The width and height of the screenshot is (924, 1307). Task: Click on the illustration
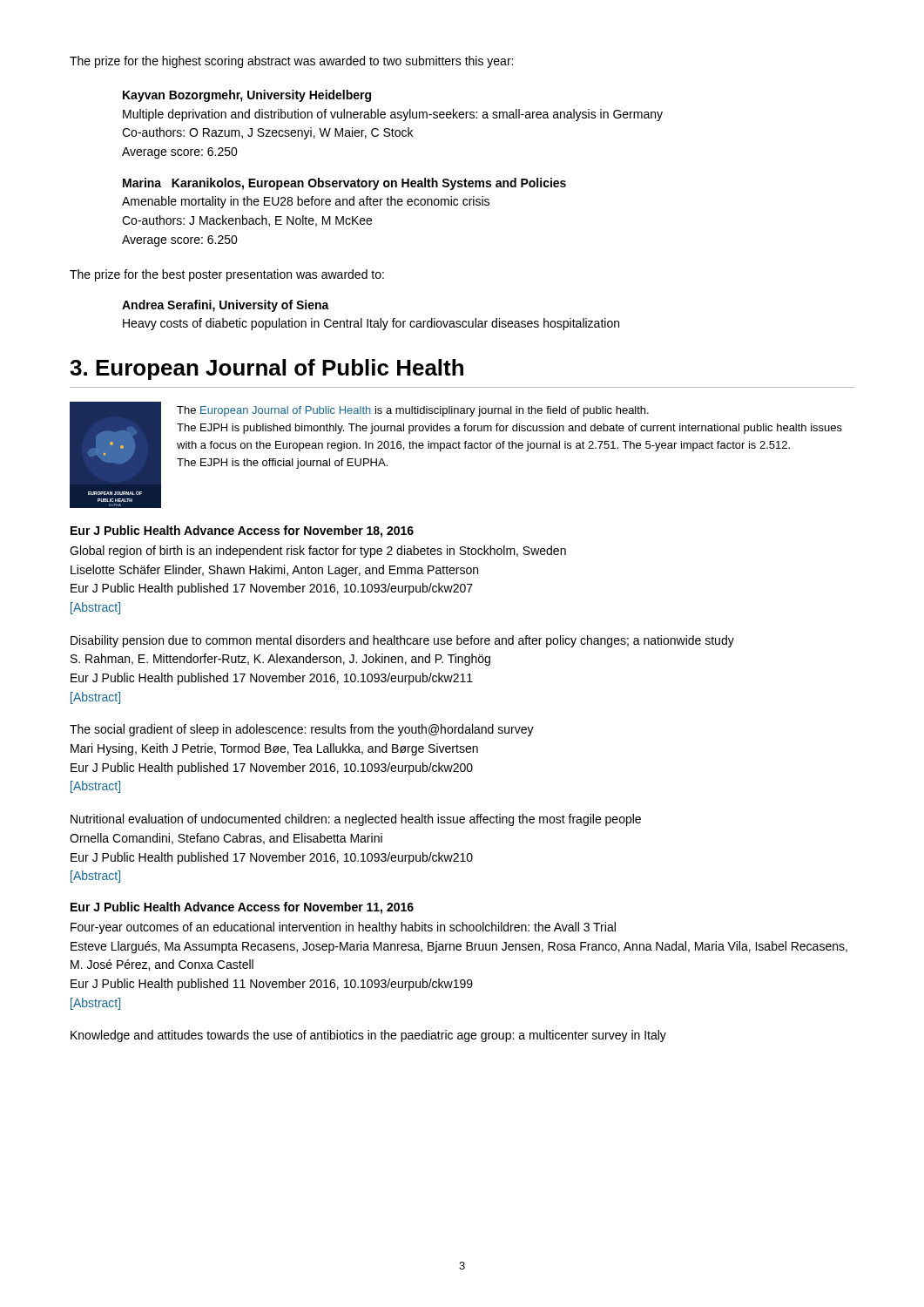tap(115, 455)
